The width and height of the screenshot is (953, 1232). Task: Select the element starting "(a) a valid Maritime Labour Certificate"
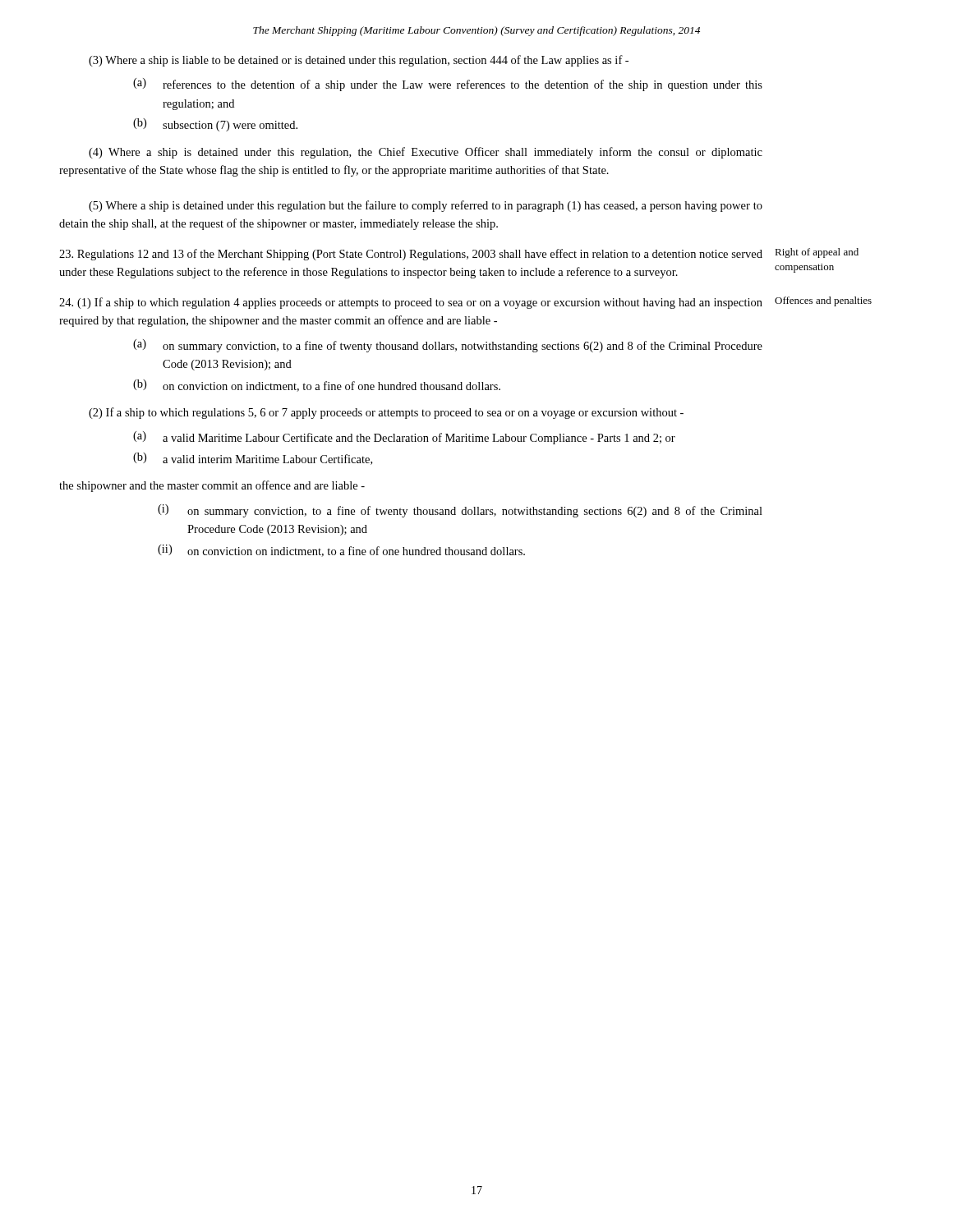[448, 438]
